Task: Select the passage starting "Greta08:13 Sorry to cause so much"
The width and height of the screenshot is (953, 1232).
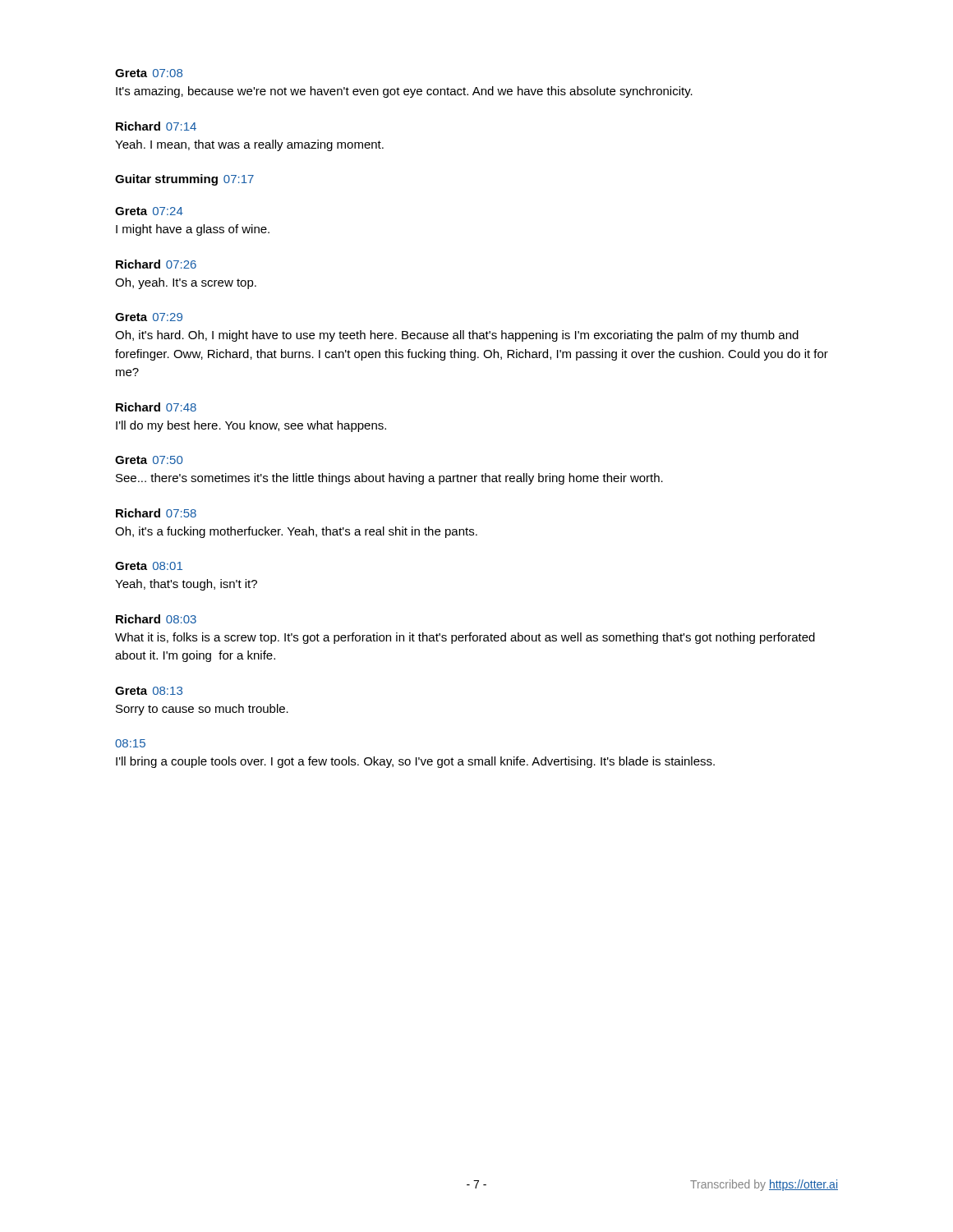Action: [x=149, y=691]
